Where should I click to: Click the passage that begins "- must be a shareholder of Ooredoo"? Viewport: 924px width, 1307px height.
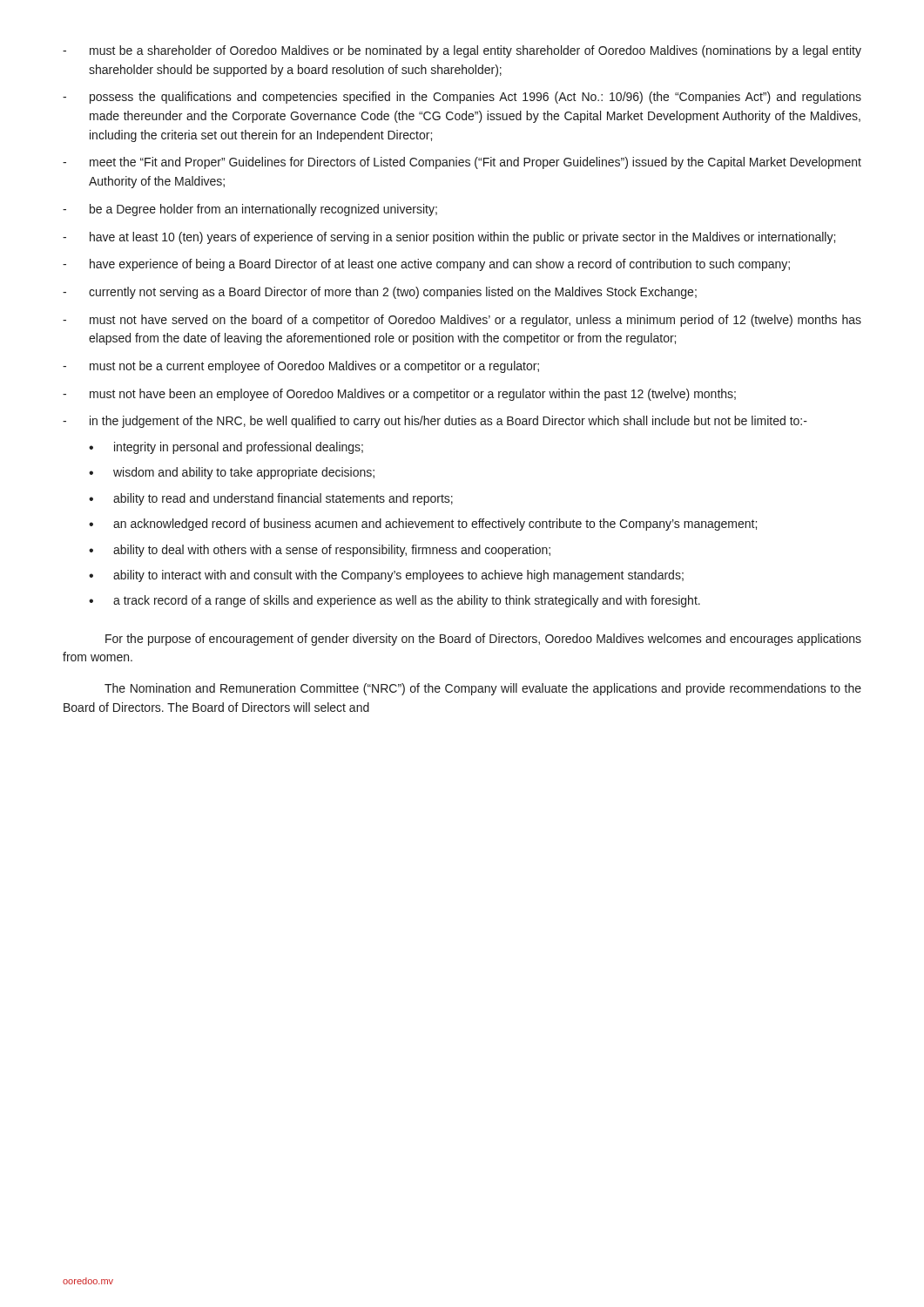coord(462,61)
